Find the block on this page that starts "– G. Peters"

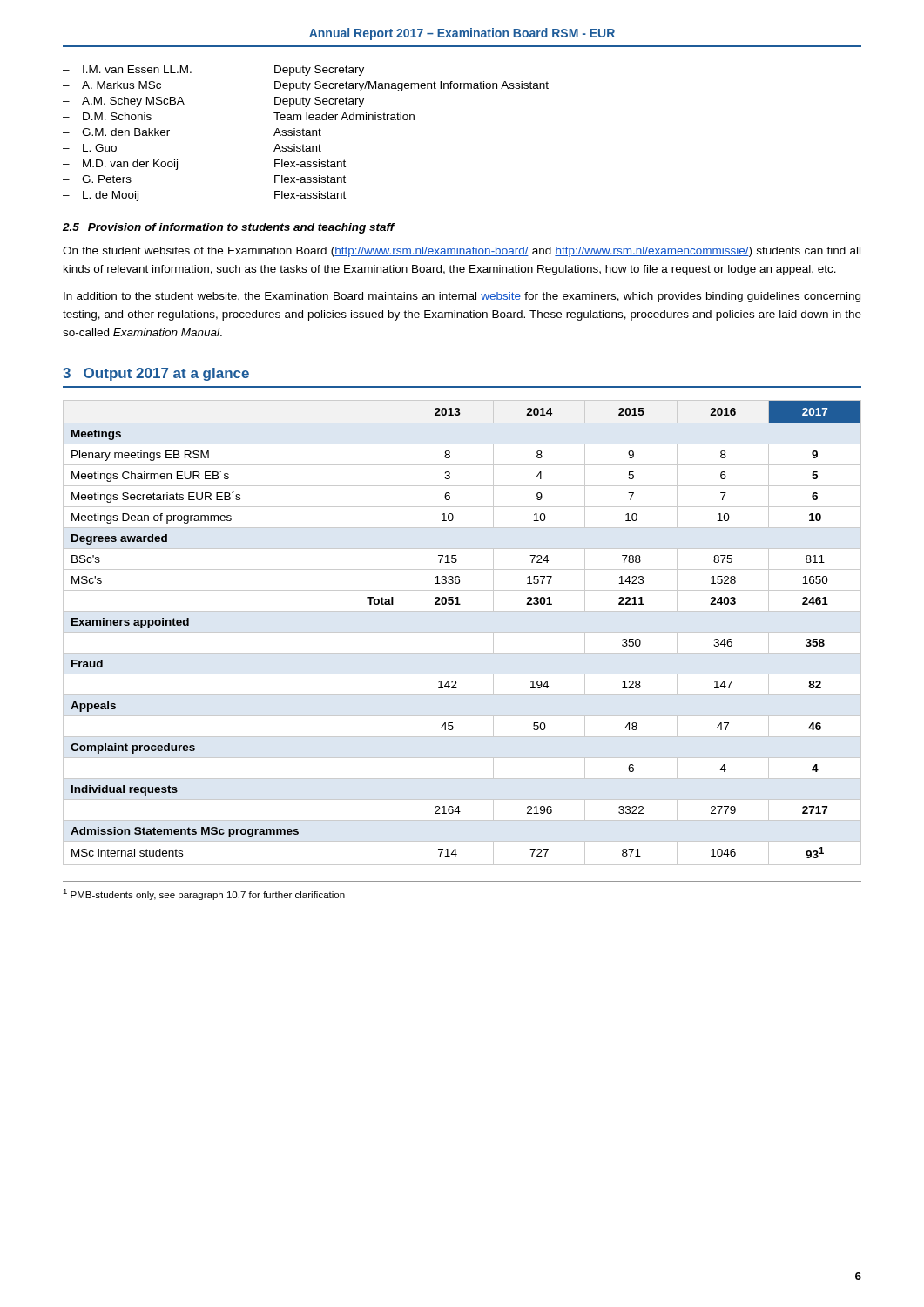point(107,179)
